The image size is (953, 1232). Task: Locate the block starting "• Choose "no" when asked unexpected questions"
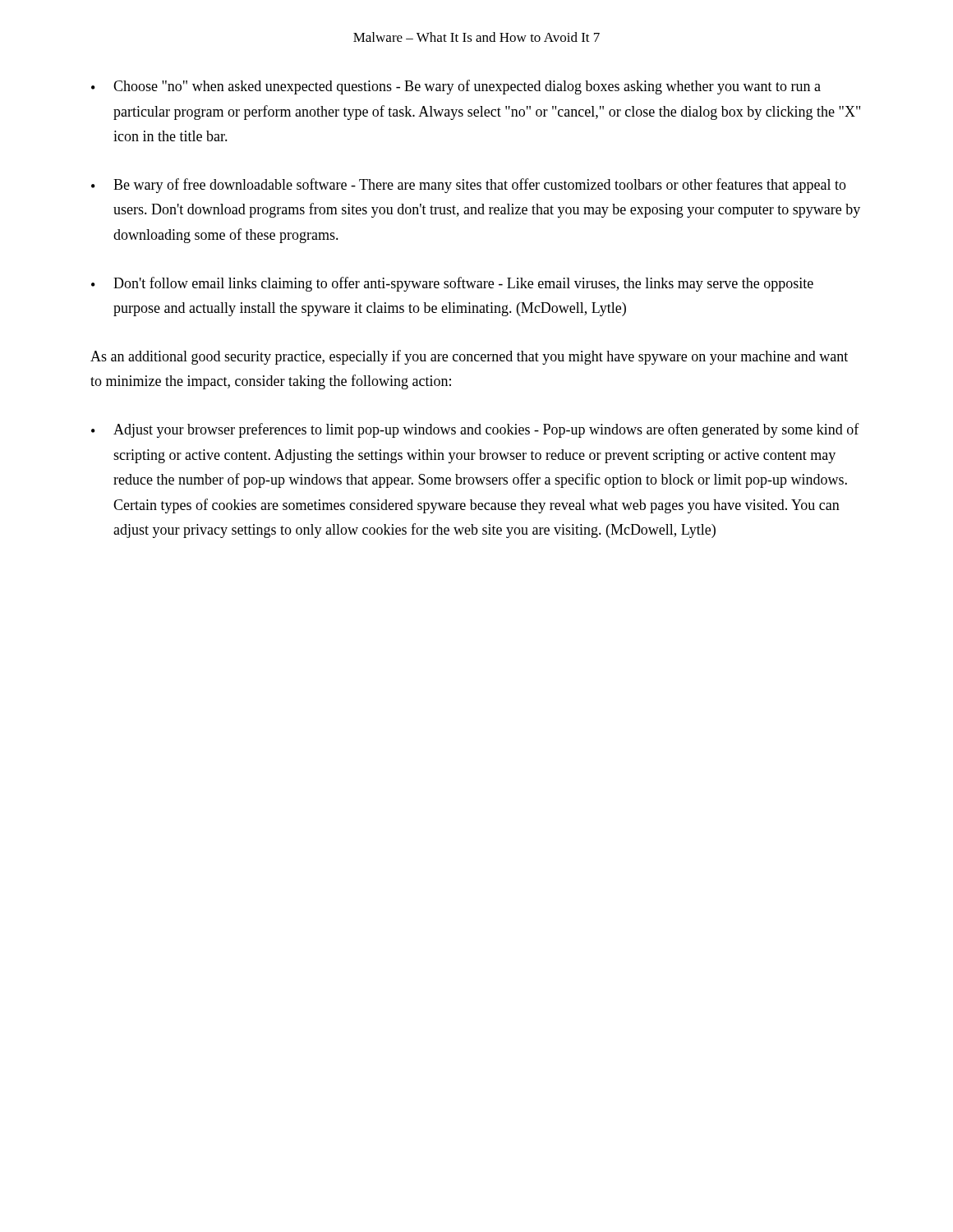(476, 112)
